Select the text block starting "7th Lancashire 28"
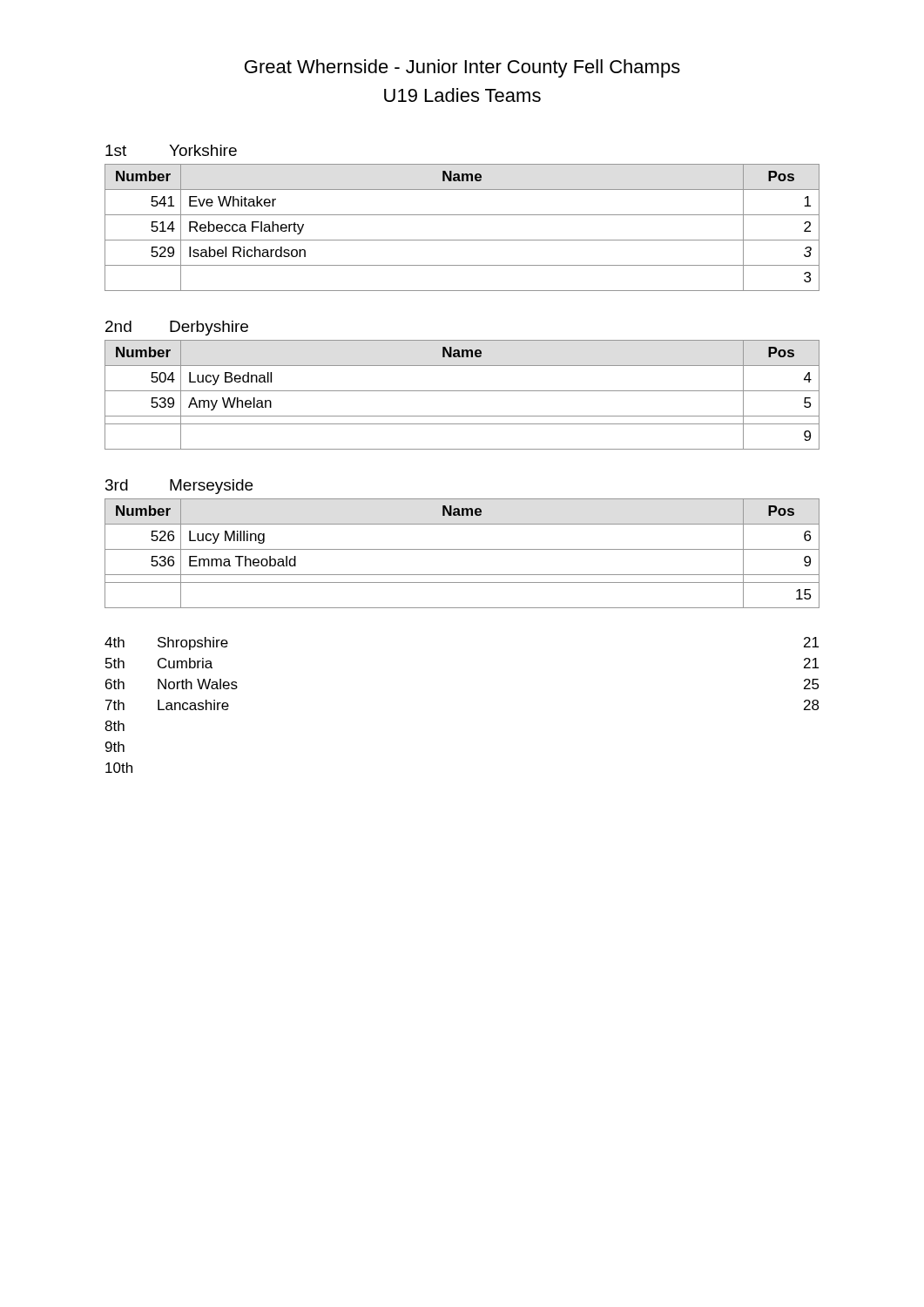 click(x=193, y=705)
